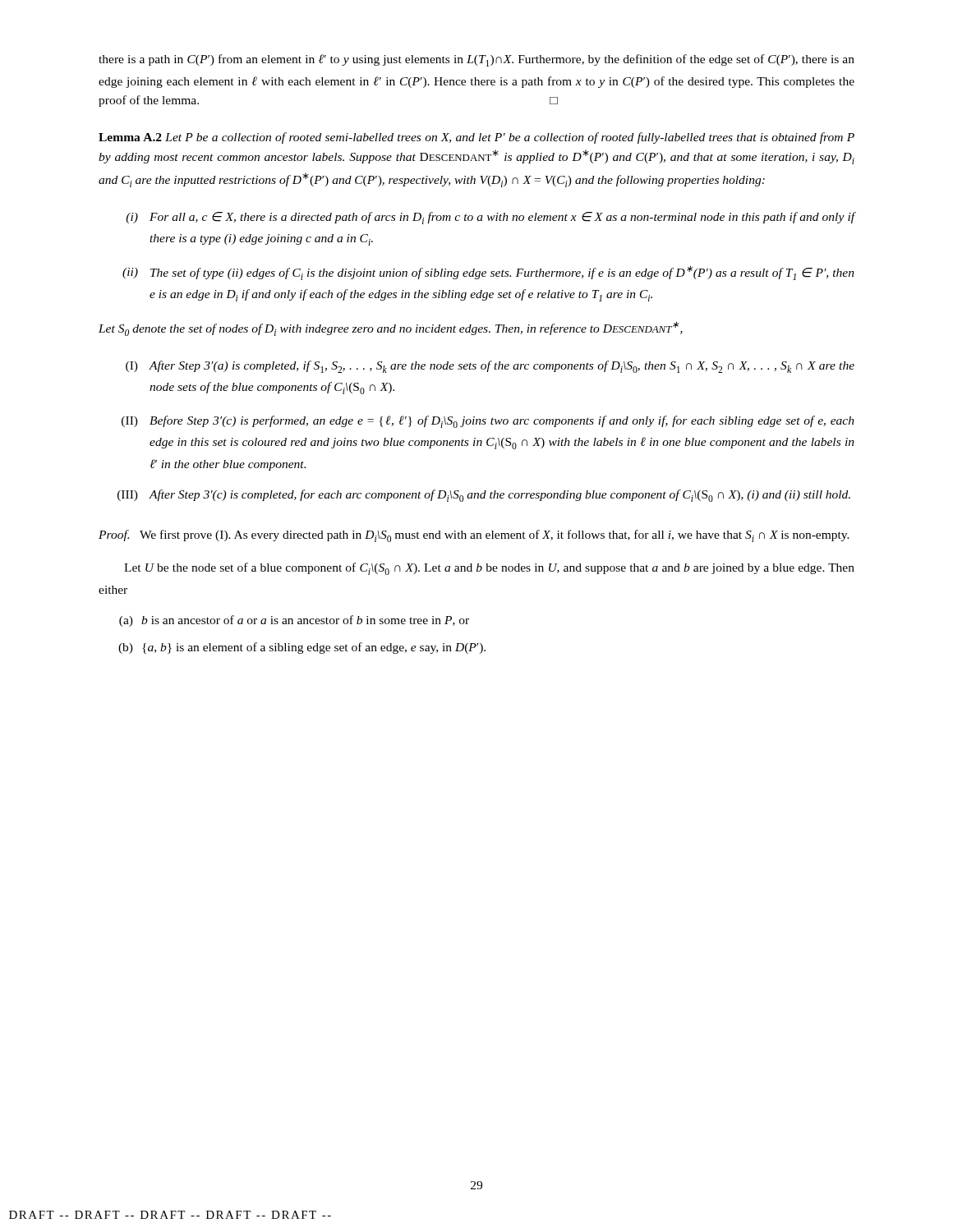Find the text block that reads "Proof. We first prove (I). As every directed"
This screenshot has width=953, height=1232.
click(x=474, y=536)
